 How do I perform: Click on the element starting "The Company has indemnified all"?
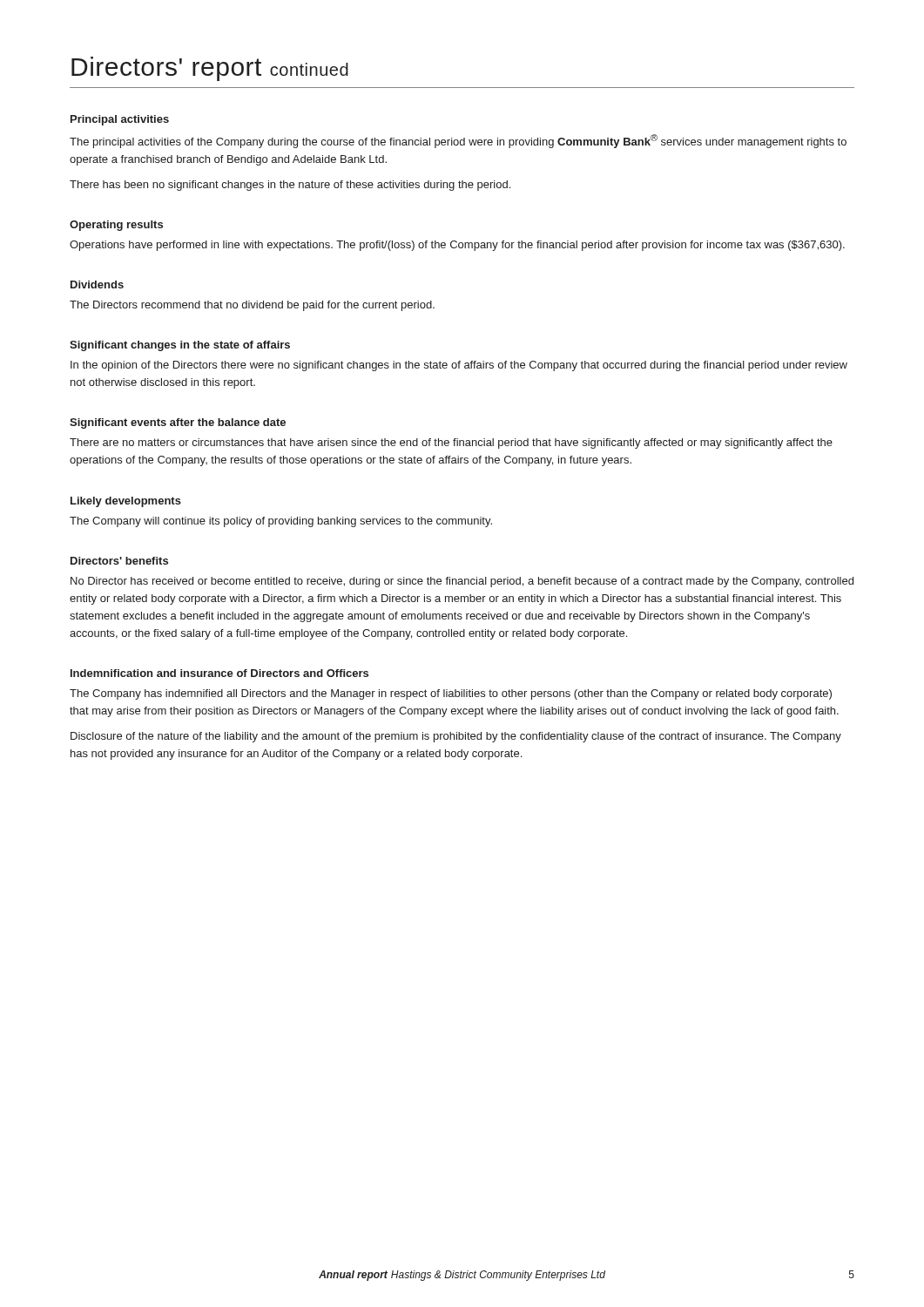(454, 702)
